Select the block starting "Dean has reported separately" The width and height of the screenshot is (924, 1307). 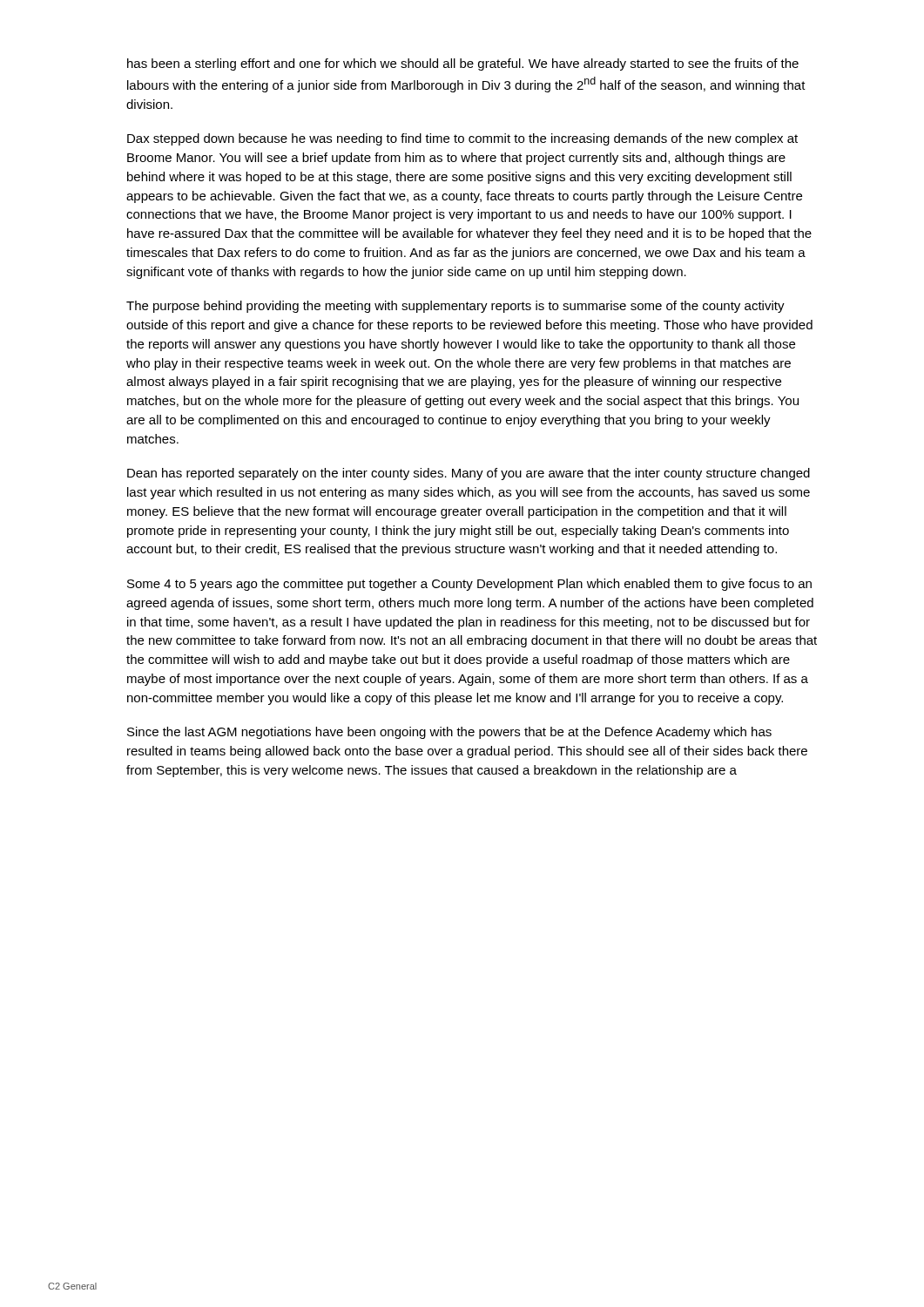click(x=468, y=511)
